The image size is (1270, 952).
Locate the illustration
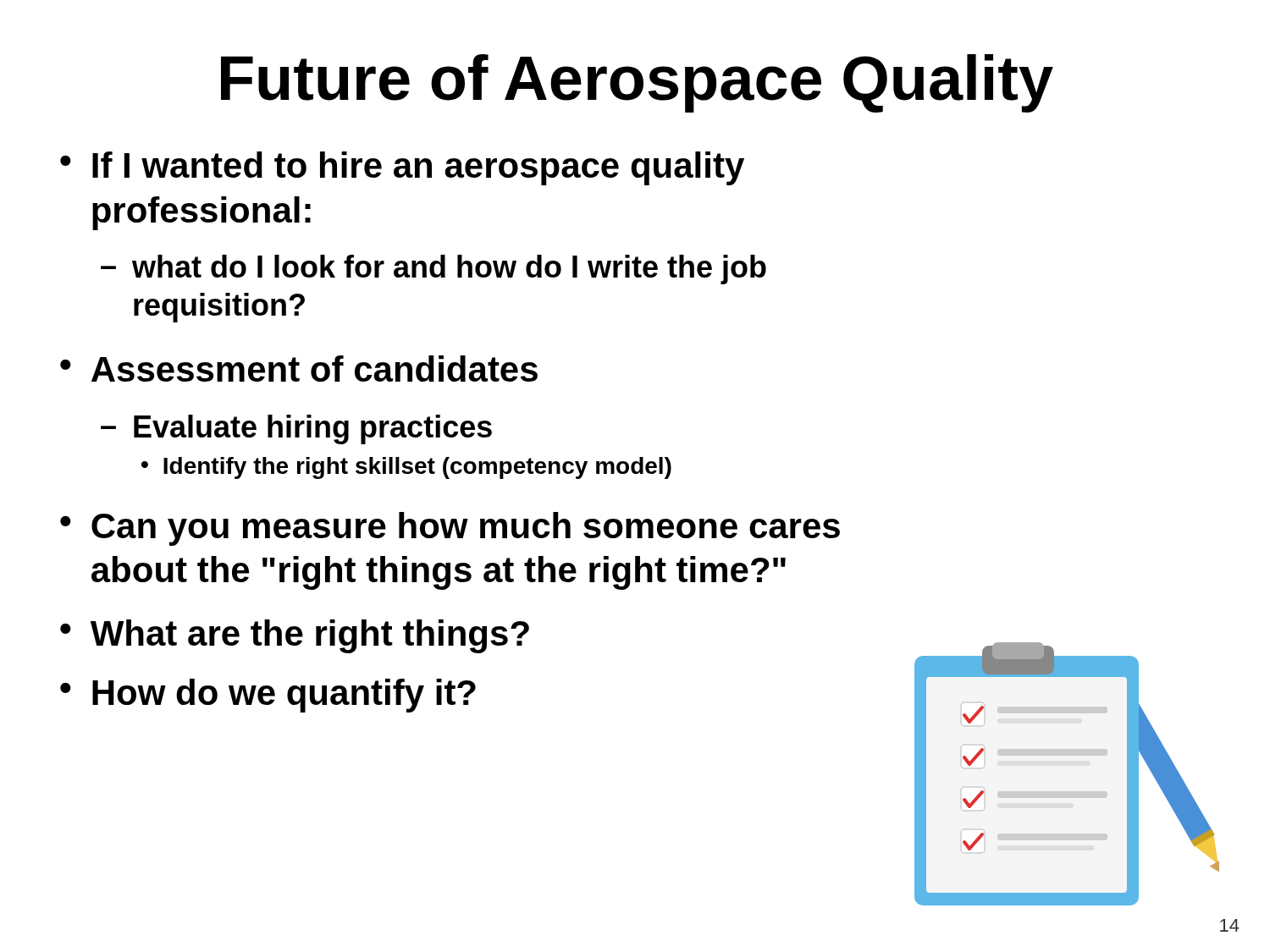(x=1058, y=766)
